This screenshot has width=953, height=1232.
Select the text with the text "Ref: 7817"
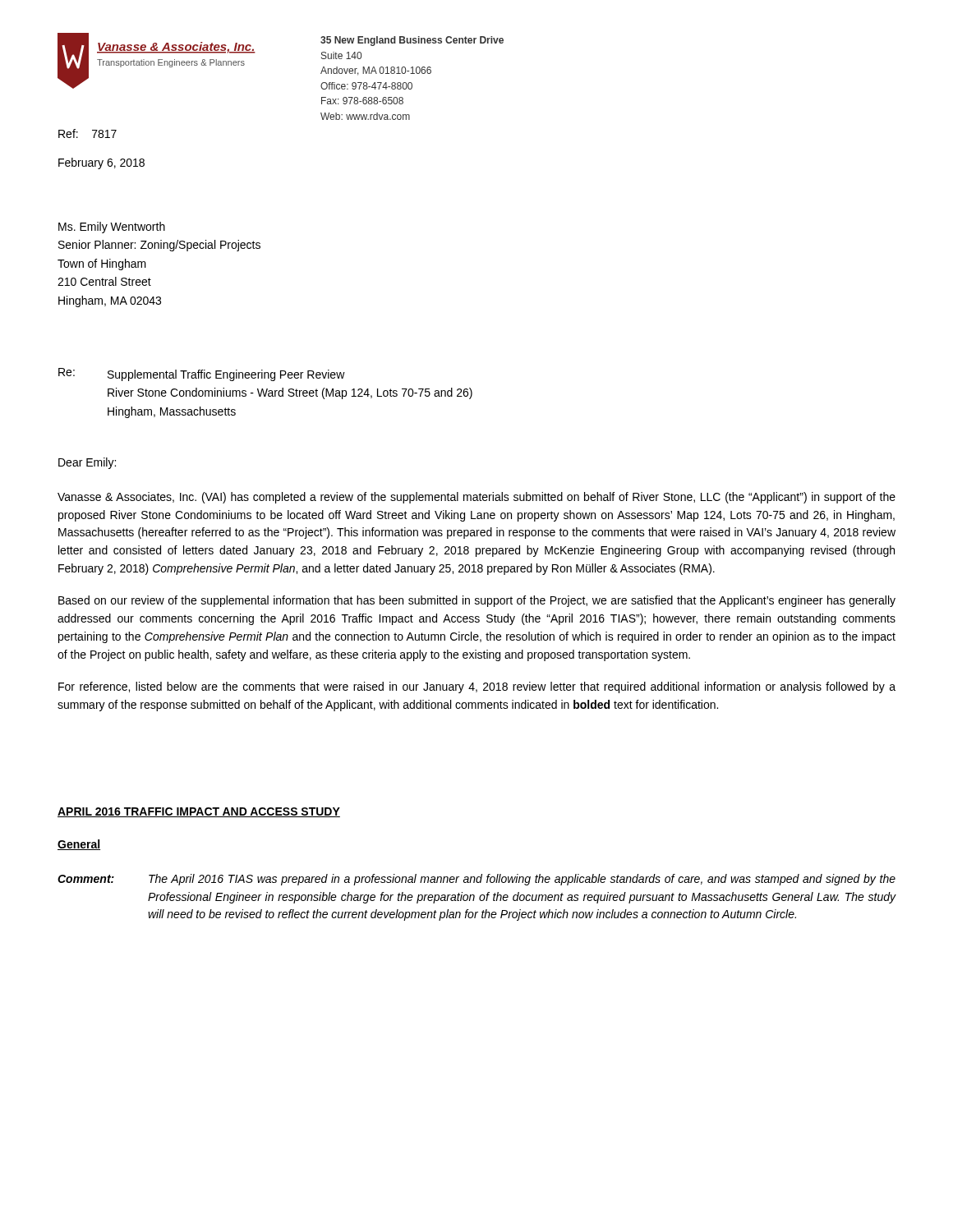coord(87,134)
